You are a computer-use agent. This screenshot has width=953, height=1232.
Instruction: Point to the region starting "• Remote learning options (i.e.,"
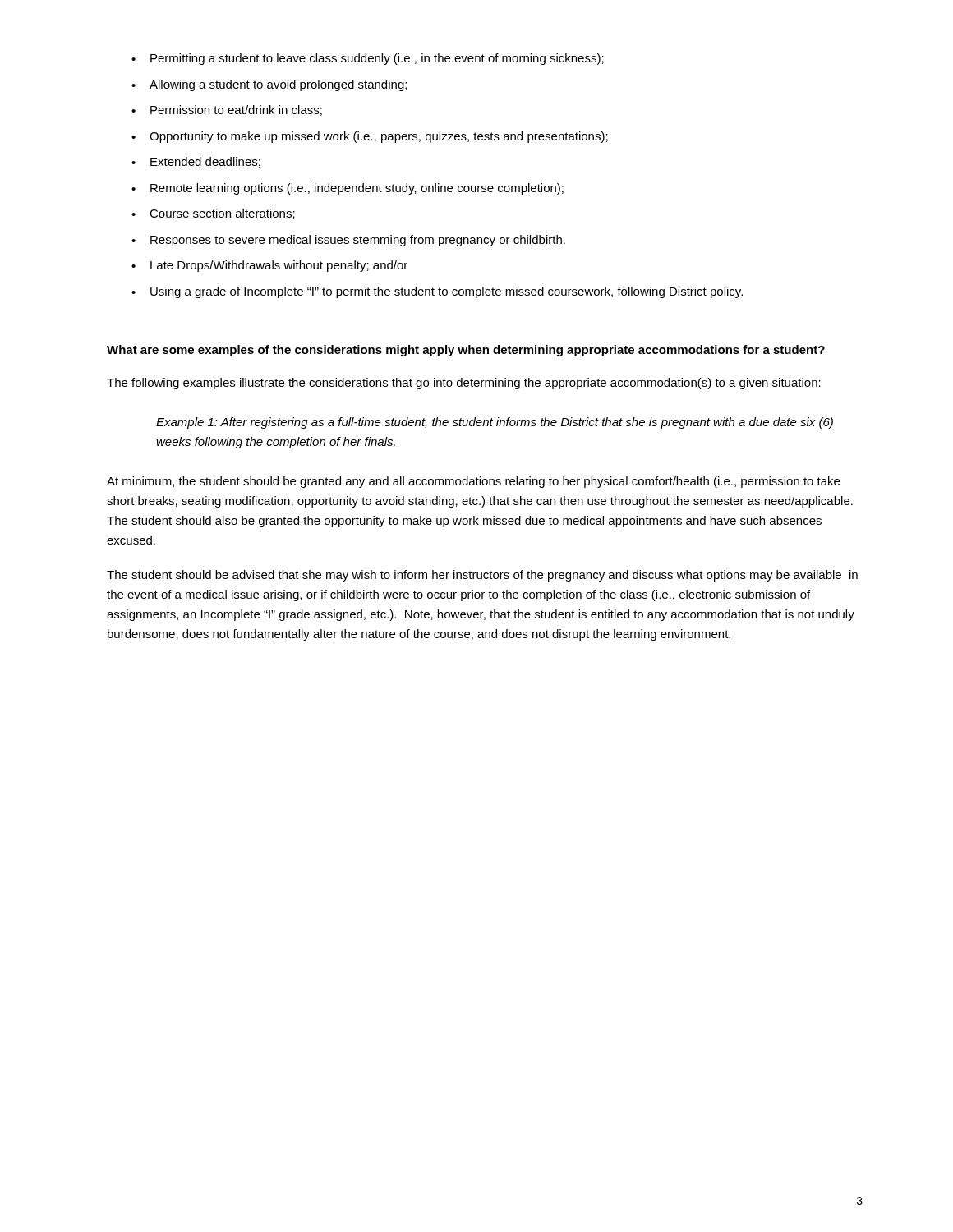(497, 188)
